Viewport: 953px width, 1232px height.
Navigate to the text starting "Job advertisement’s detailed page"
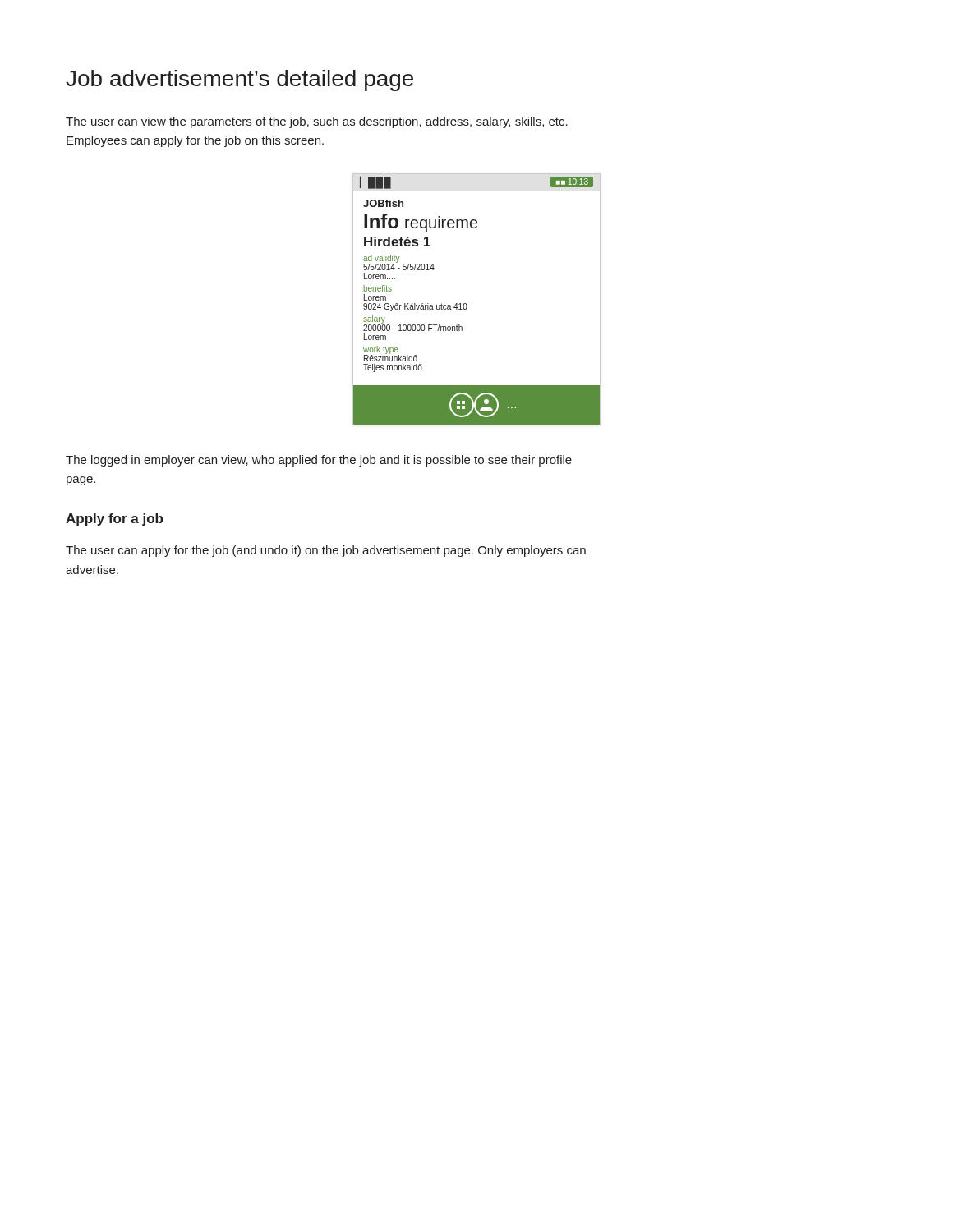coord(239,80)
